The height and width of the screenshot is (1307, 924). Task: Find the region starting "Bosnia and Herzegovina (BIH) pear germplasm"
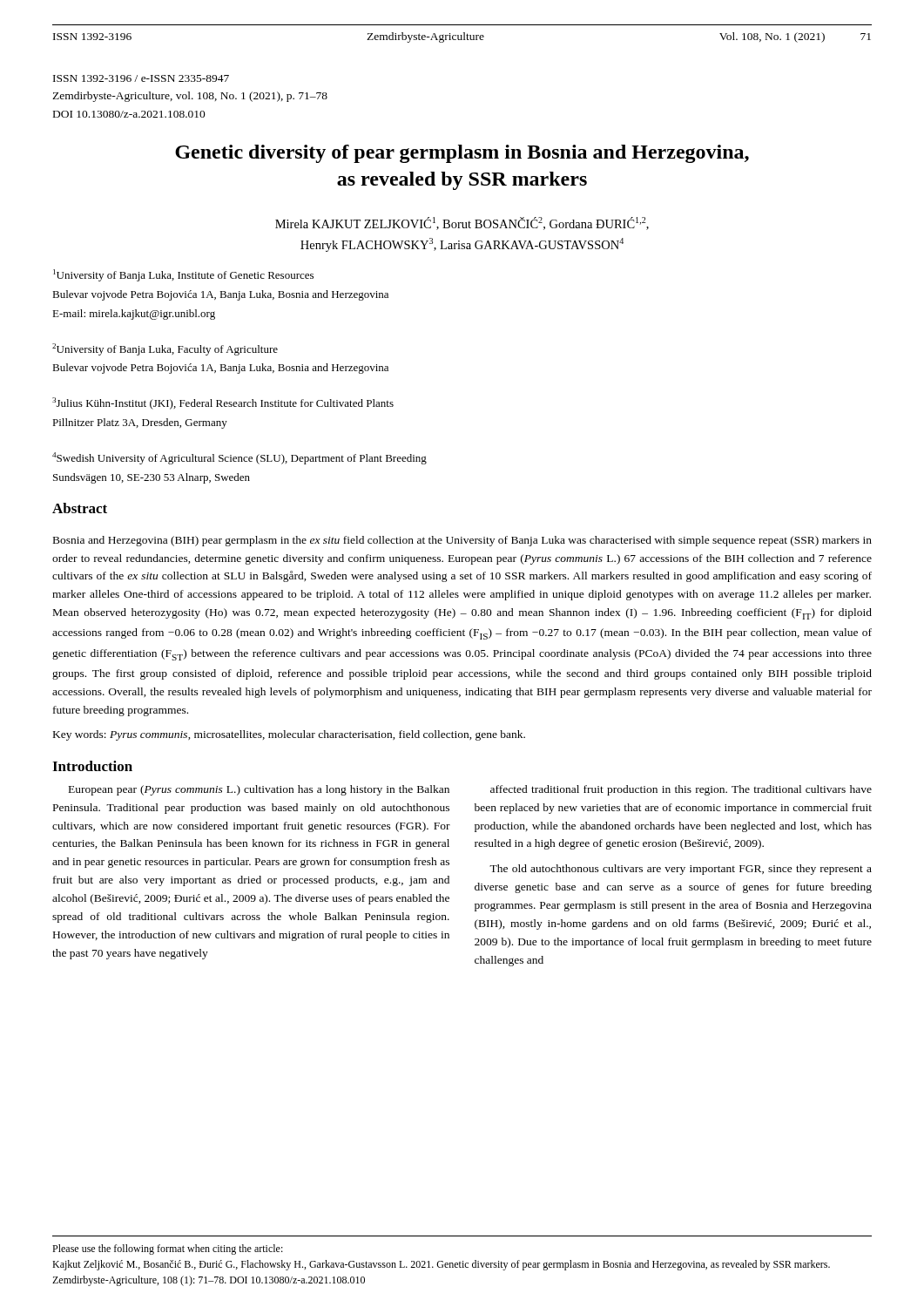pos(462,625)
